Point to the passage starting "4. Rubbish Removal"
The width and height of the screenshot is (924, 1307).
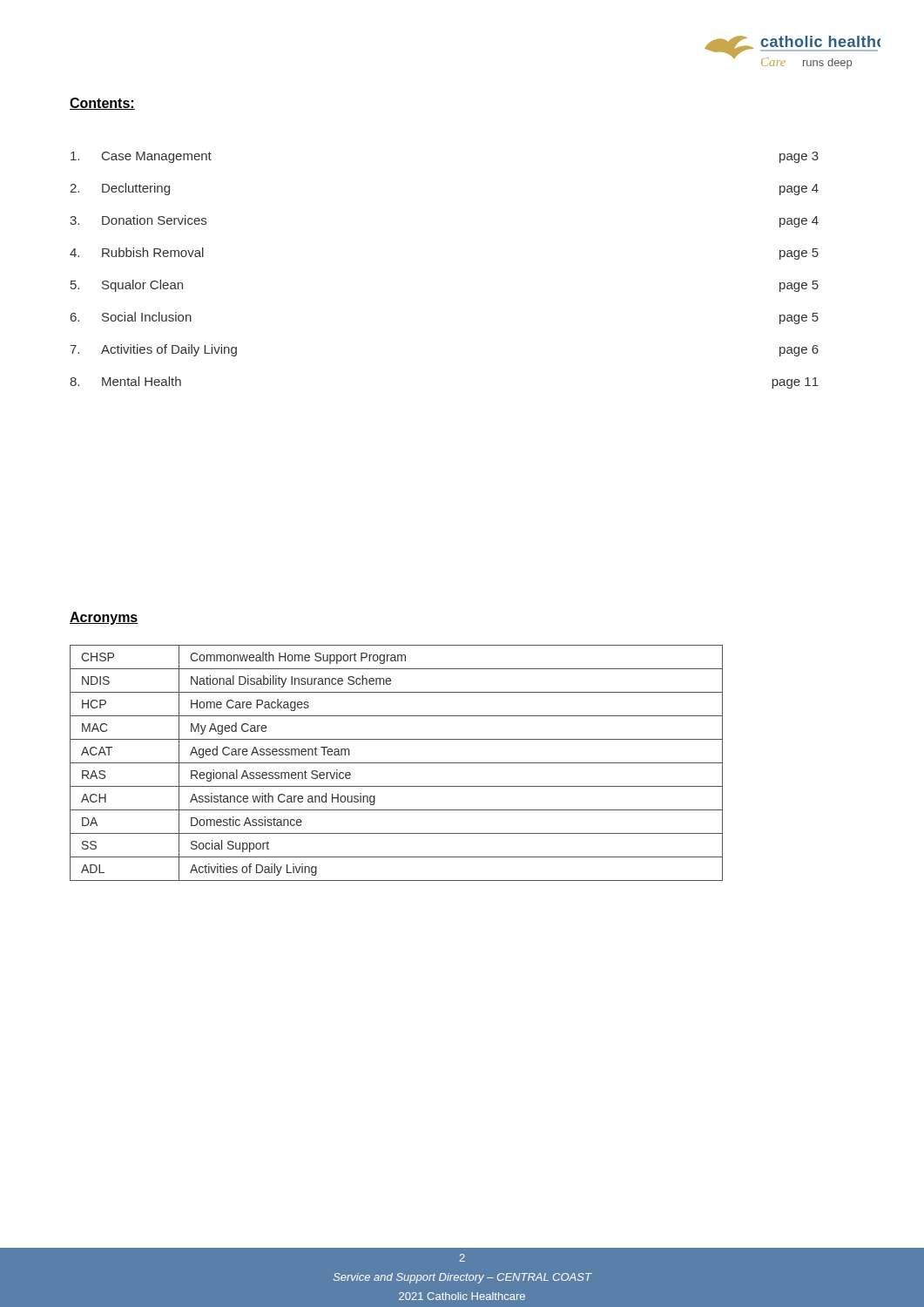click(157, 253)
